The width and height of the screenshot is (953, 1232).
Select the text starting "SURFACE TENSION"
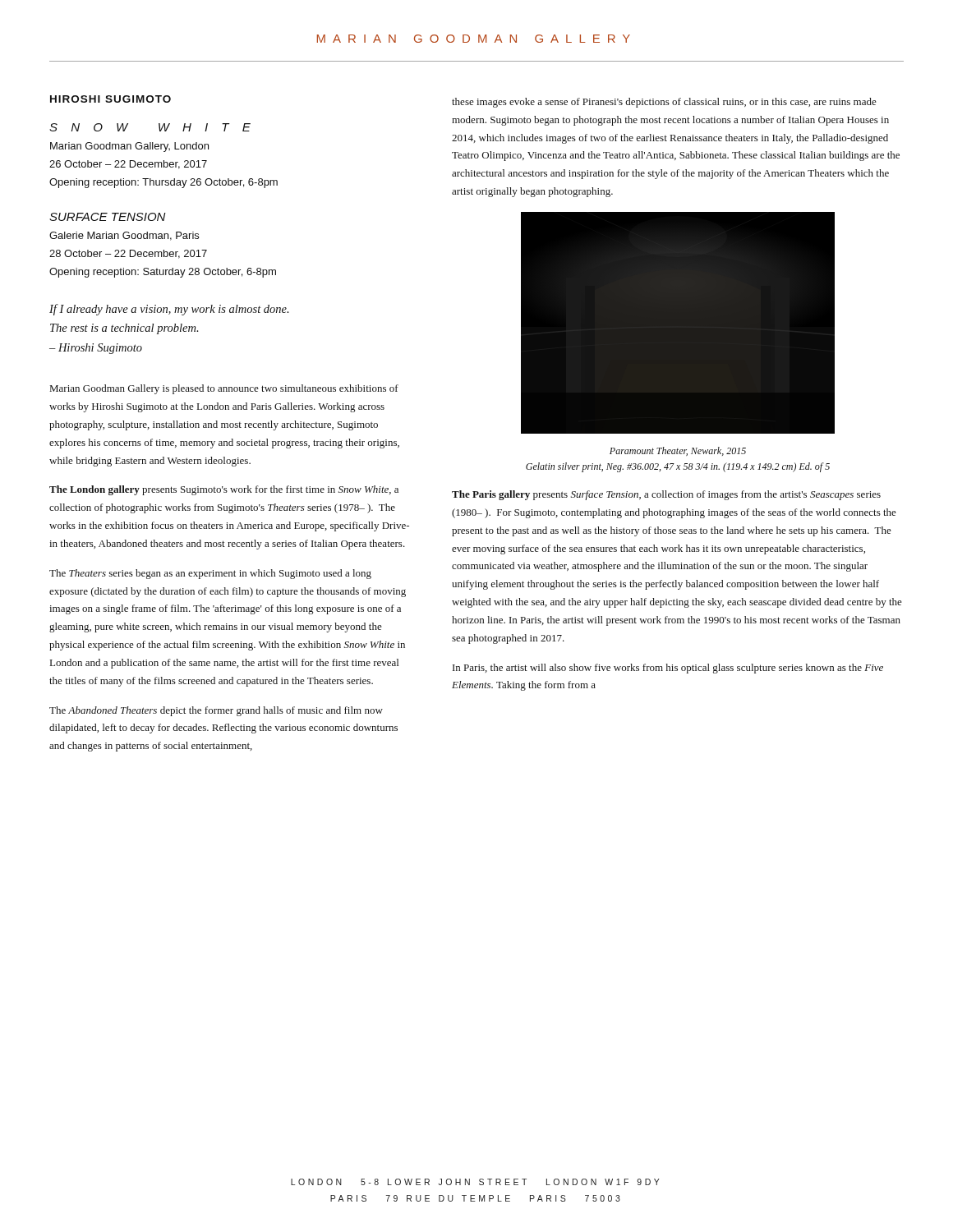pos(107,217)
